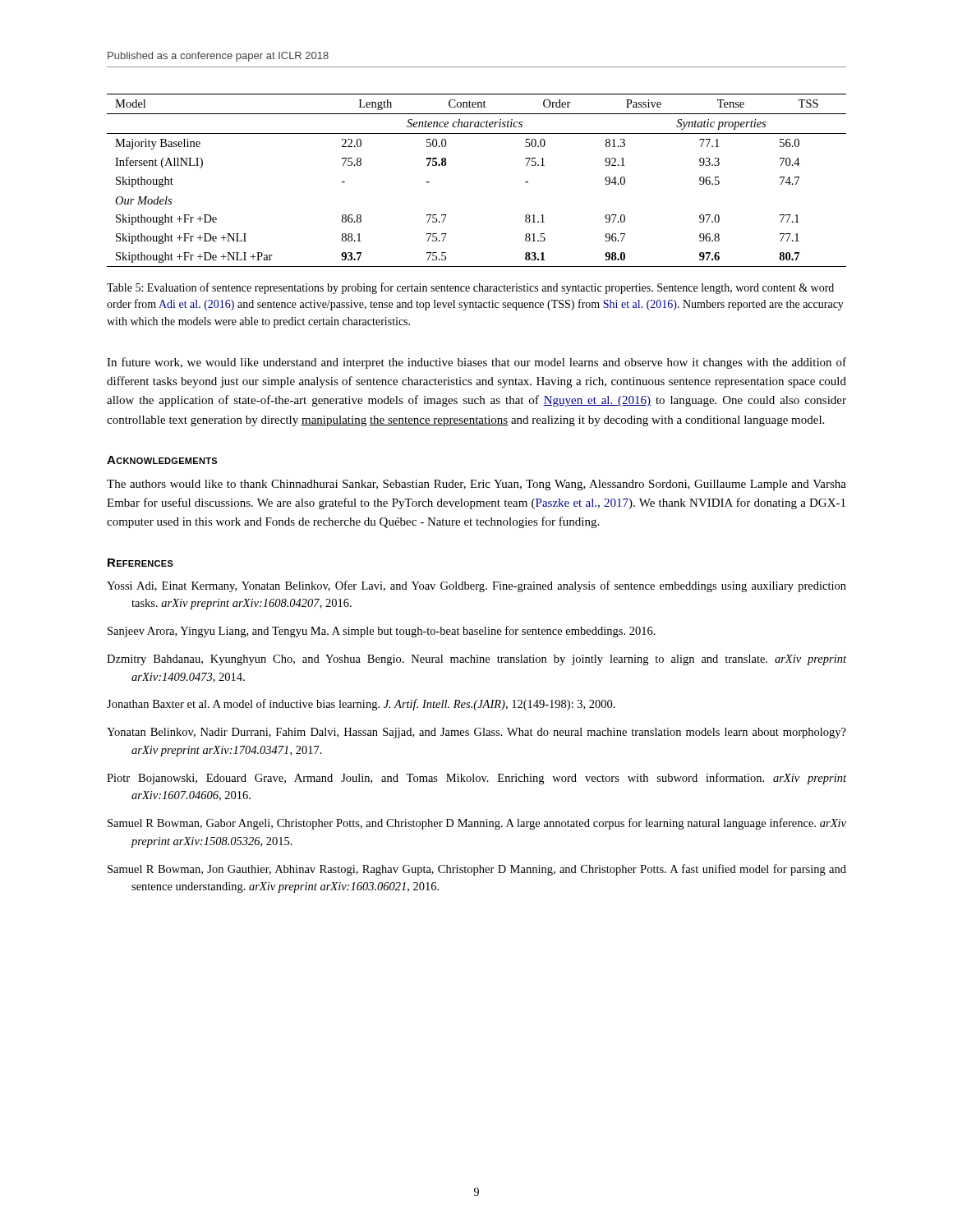Viewport: 953px width, 1232px height.
Task: Find the list item with the text "Dzmitry Bahdanau, Kyunghyun Cho, and Yoshua Bengio."
Action: (x=476, y=668)
